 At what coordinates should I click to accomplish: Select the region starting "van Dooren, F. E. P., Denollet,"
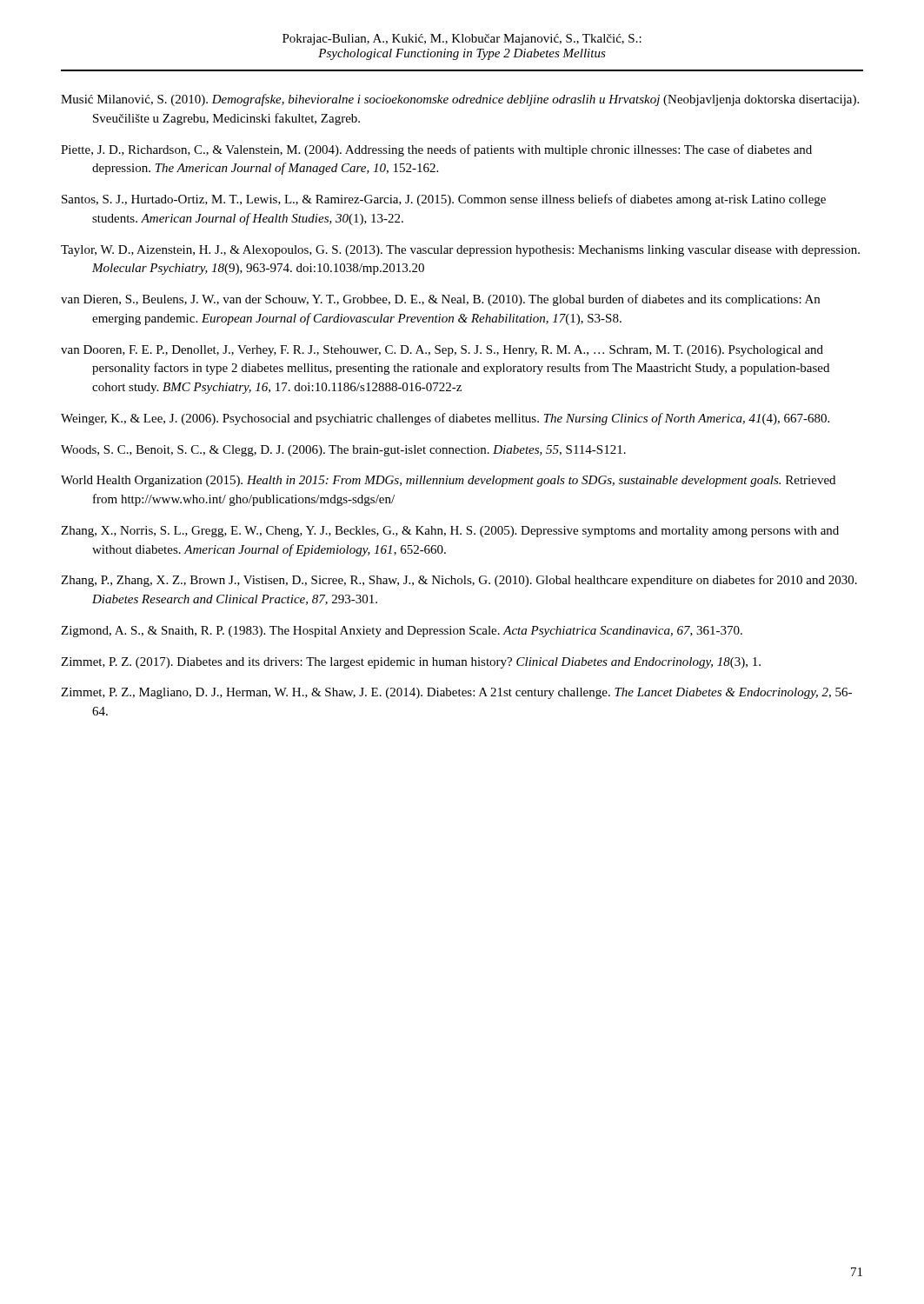445,368
